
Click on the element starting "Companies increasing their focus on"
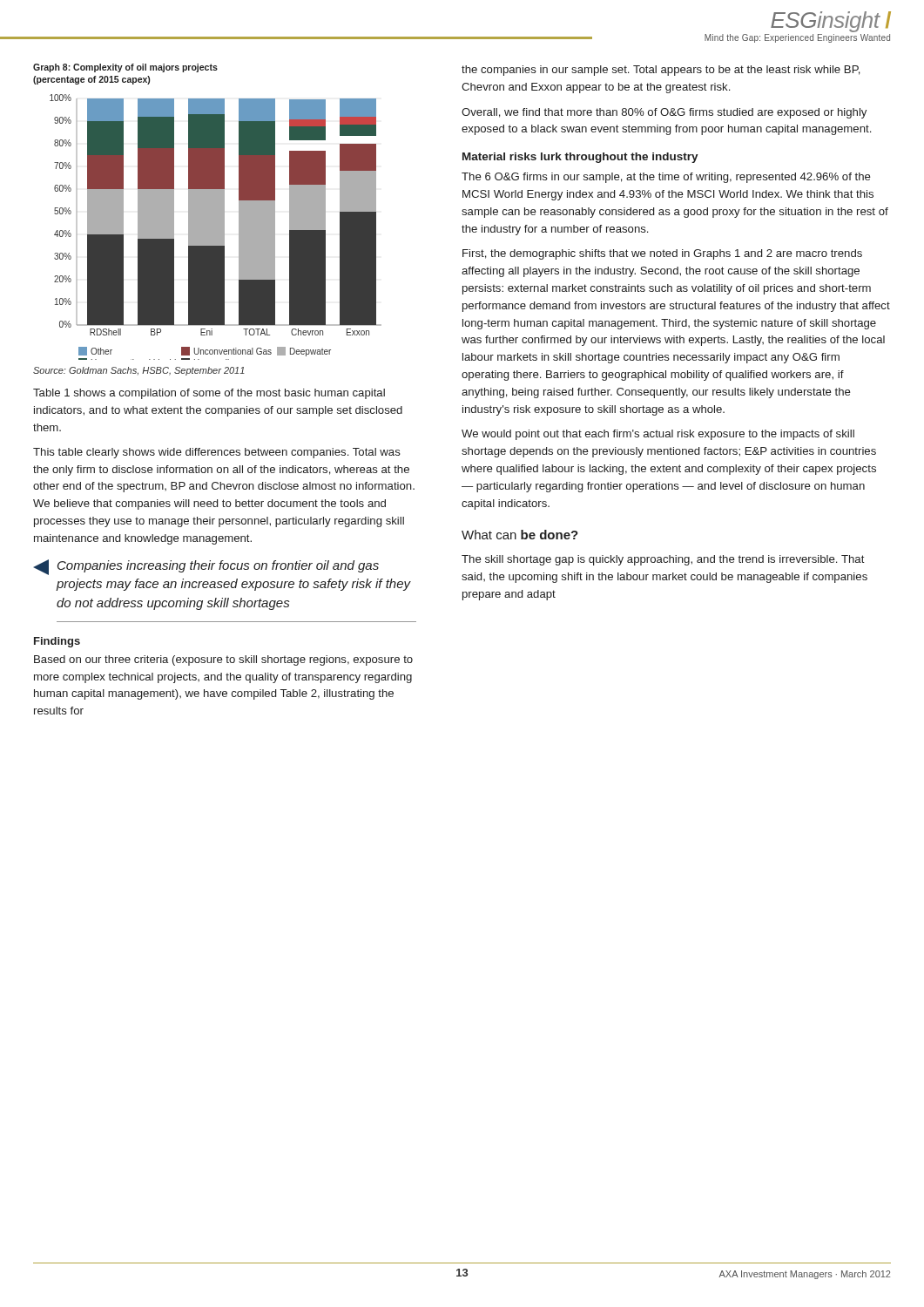[x=225, y=589]
